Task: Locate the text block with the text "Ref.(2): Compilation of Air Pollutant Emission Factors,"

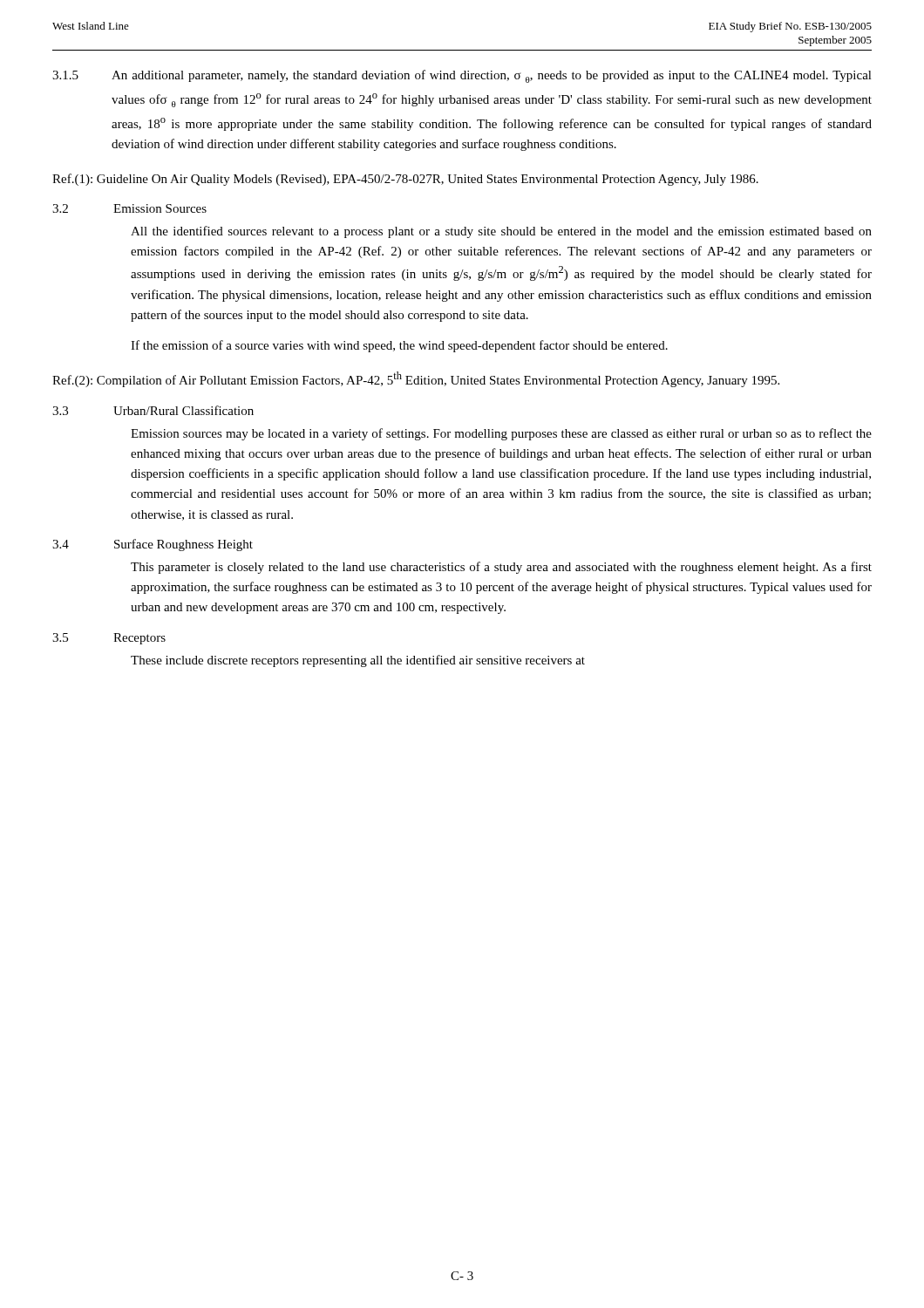Action: coord(416,379)
